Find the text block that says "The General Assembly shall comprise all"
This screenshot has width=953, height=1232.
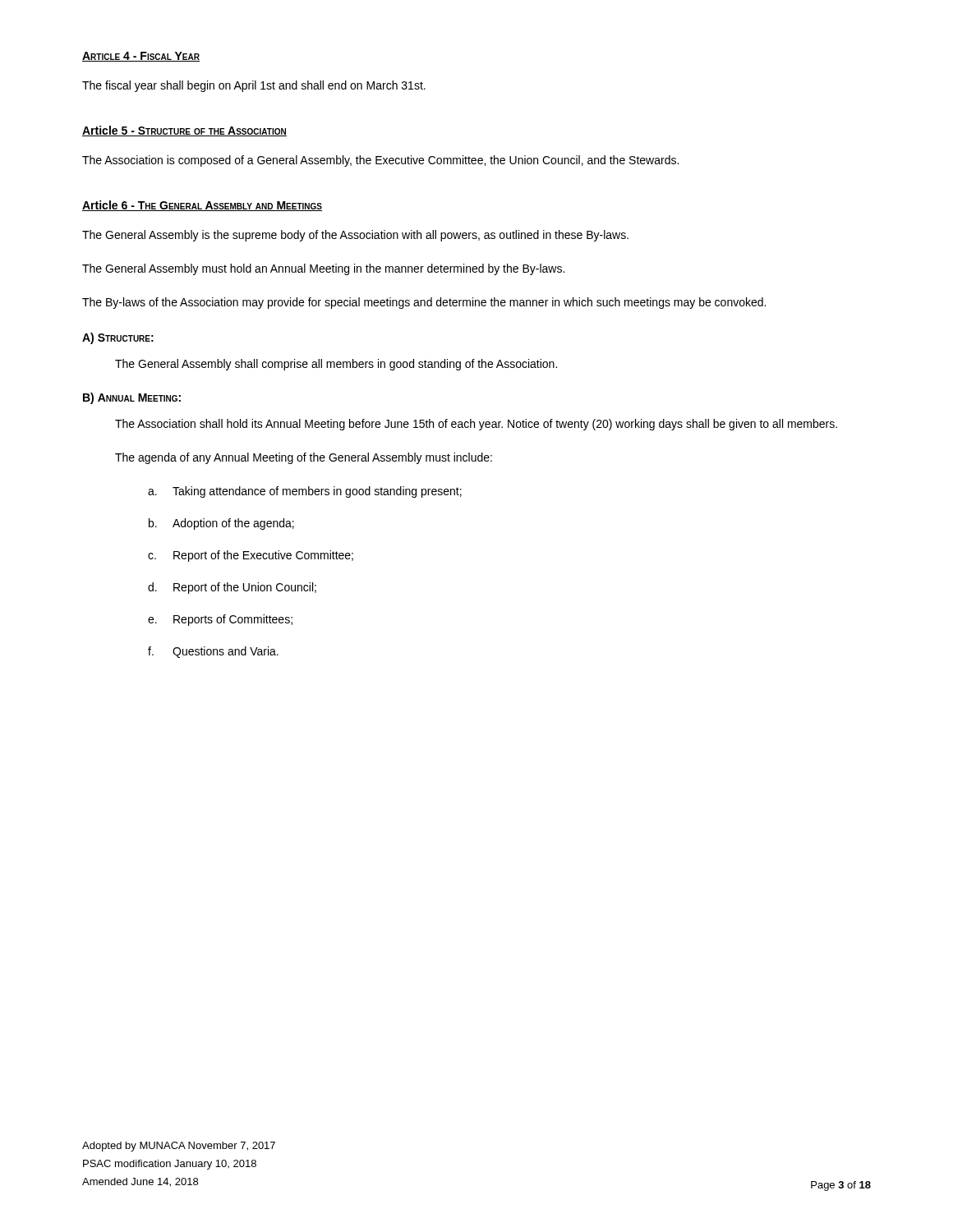pos(337,364)
